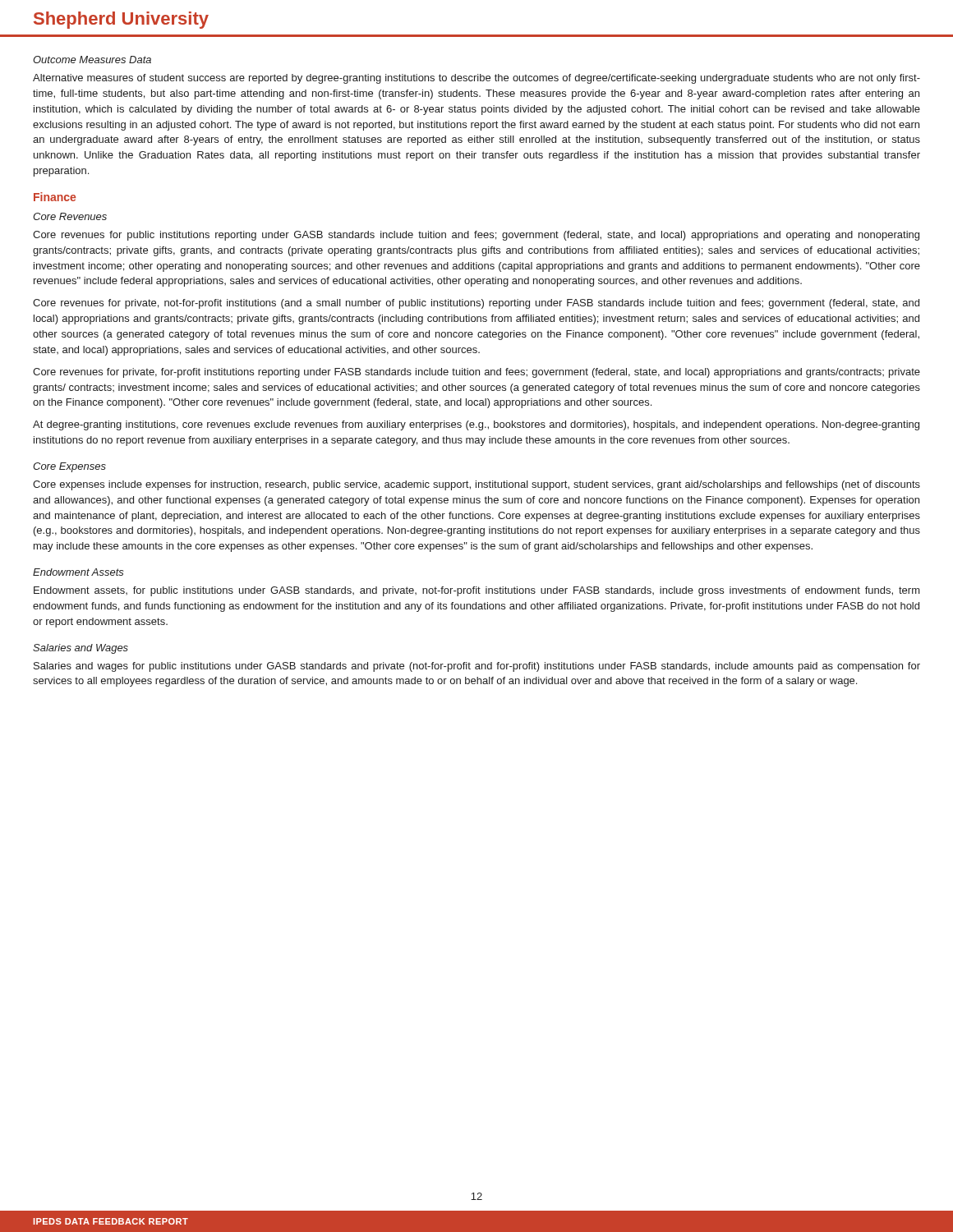
Task: Find the block on this page that starts "At degree-granting institutions, core revenues exclude revenues from"
Action: [476, 432]
